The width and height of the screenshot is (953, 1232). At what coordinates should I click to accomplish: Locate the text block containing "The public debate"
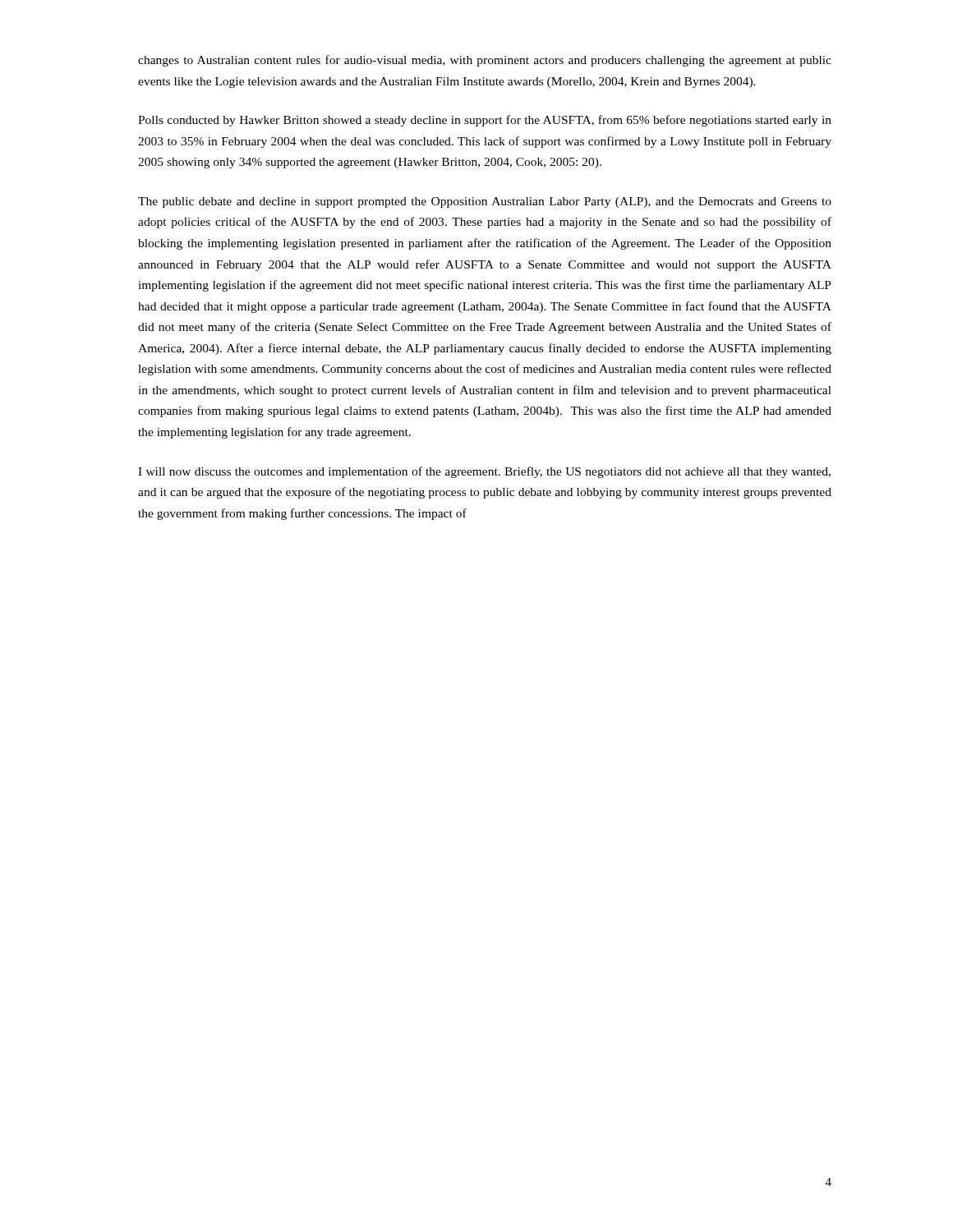(x=485, y=316)
